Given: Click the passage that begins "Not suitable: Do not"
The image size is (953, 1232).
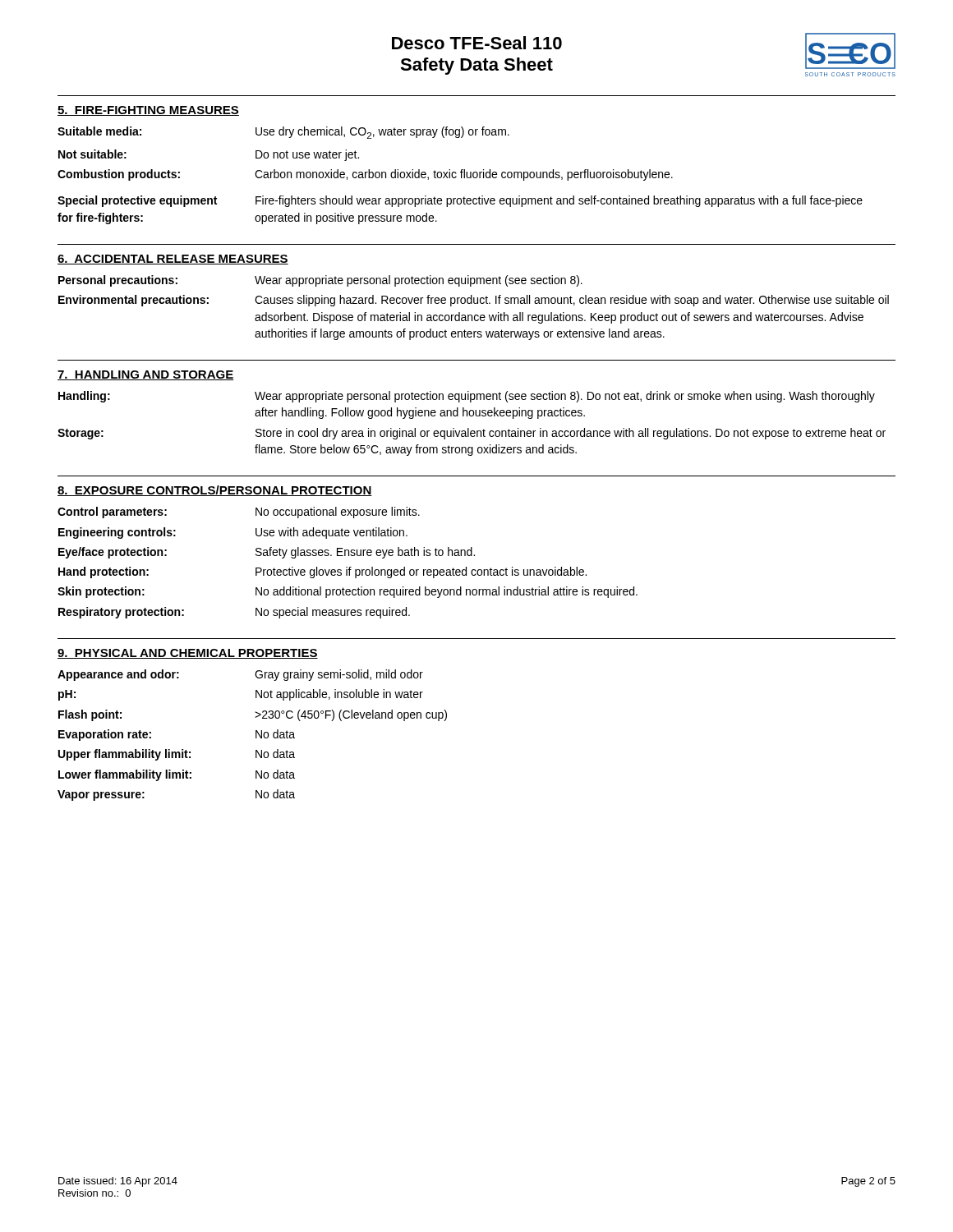Looking at the screenshot, I should pyautogui.click(x=91, y=155).
